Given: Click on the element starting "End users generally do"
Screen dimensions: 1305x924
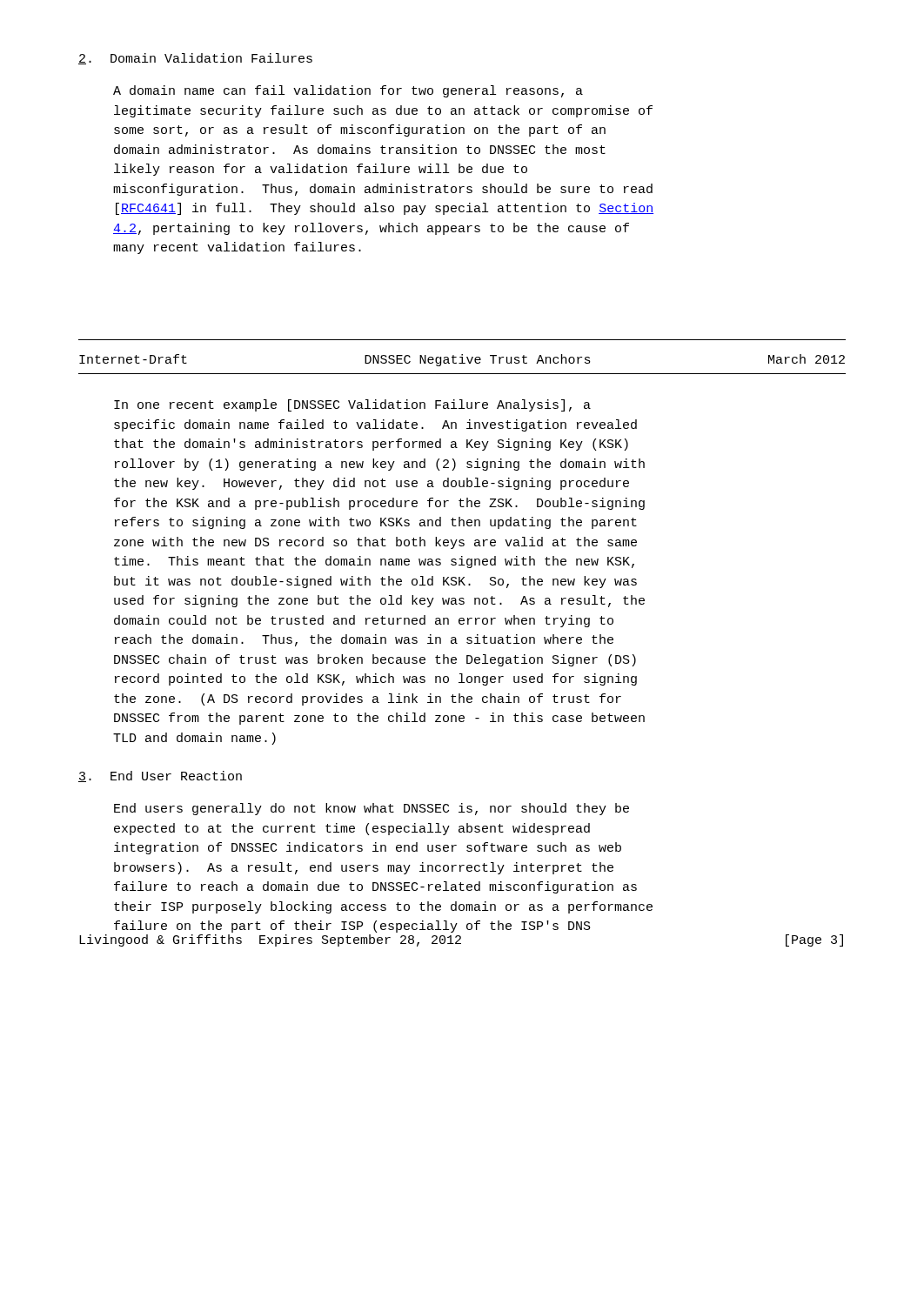Looking at the screenshot, I should coord(383,868).
